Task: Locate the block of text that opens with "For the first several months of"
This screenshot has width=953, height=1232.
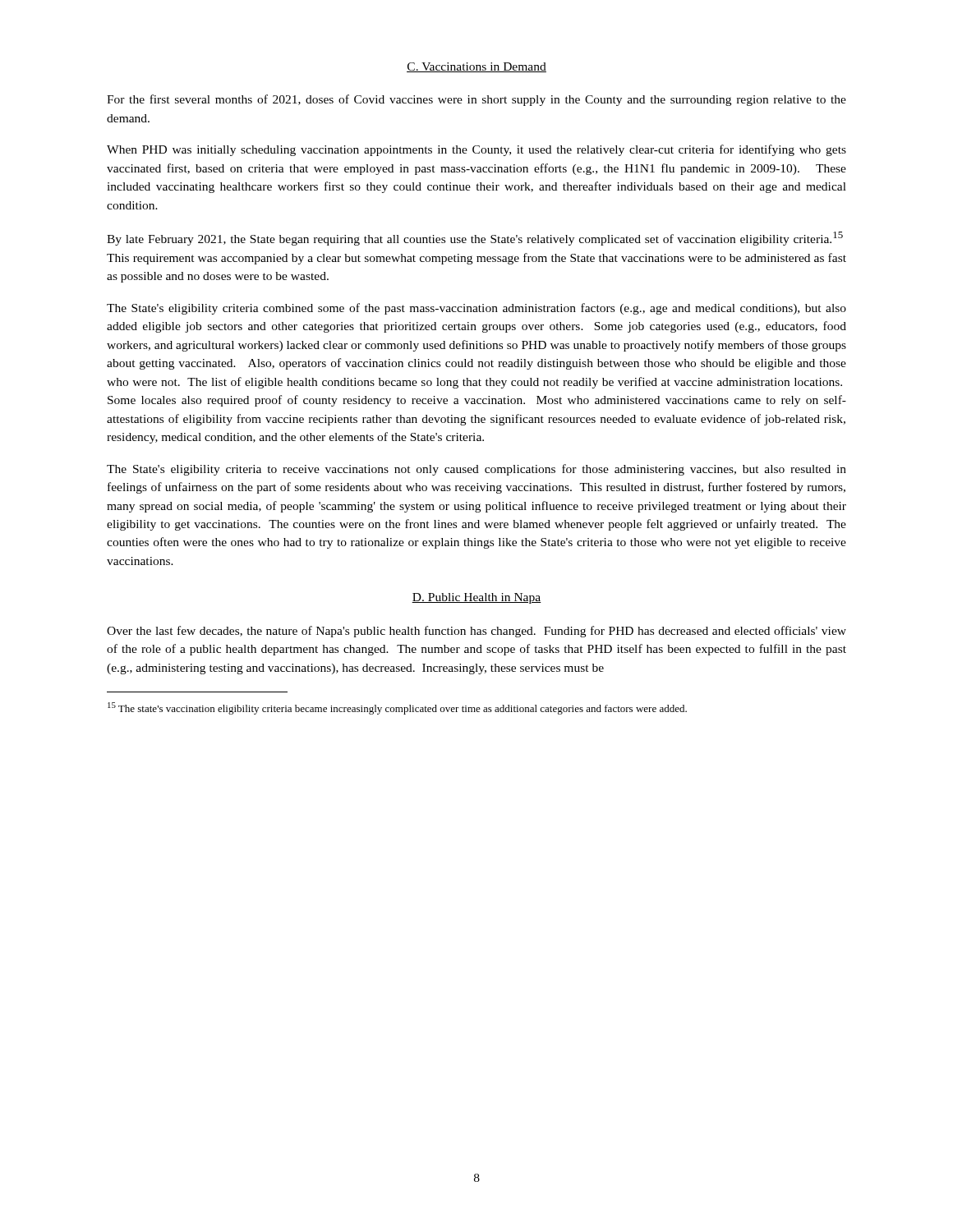Action: pyautogui.click(x=476, y=109)
